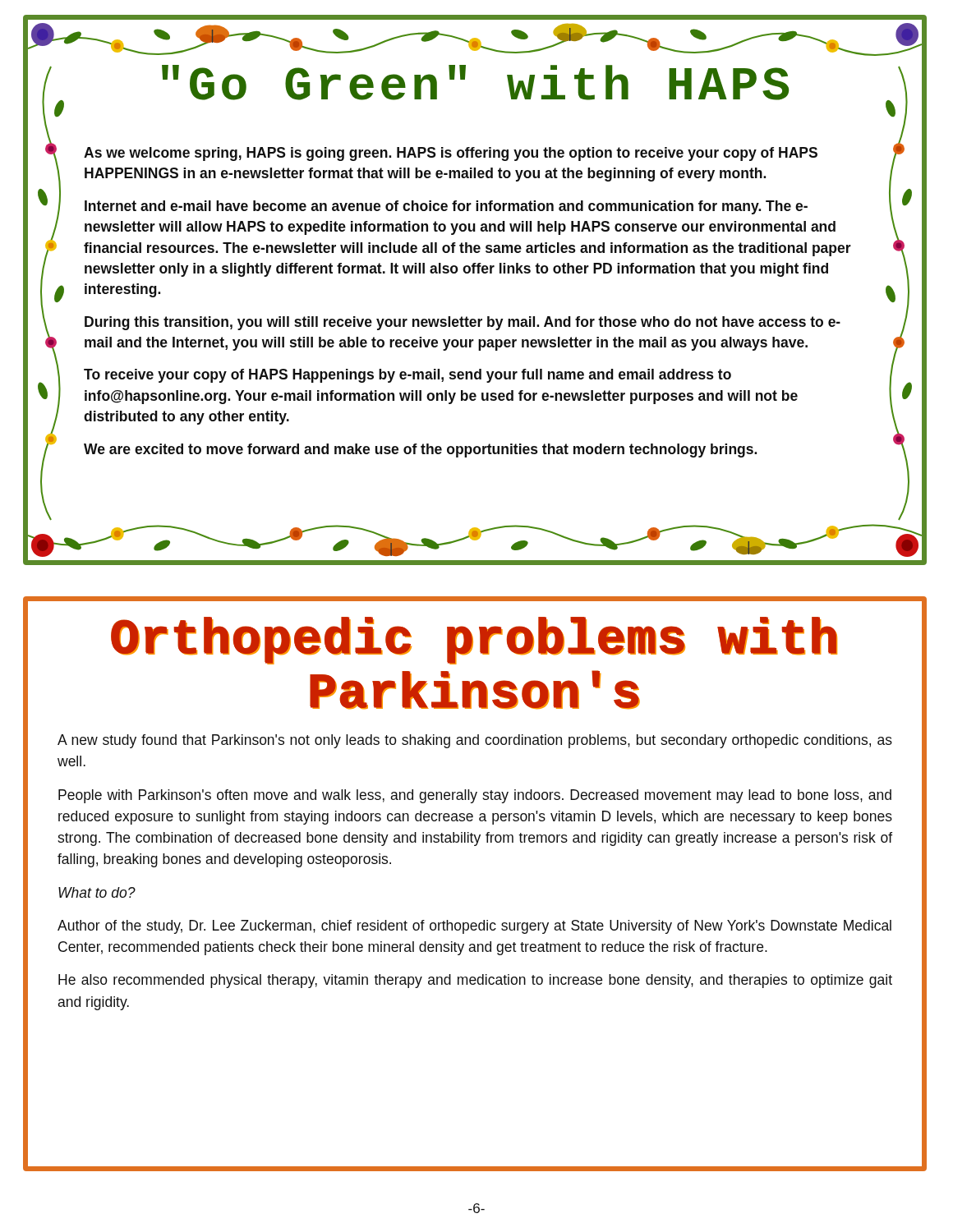The height and width of the screenshot is (1232, 953).
Task: Where is the passage that starts "To receive your copy of HAPS Happenings"?
Action: pyautogui.click(x=475, y=396)
